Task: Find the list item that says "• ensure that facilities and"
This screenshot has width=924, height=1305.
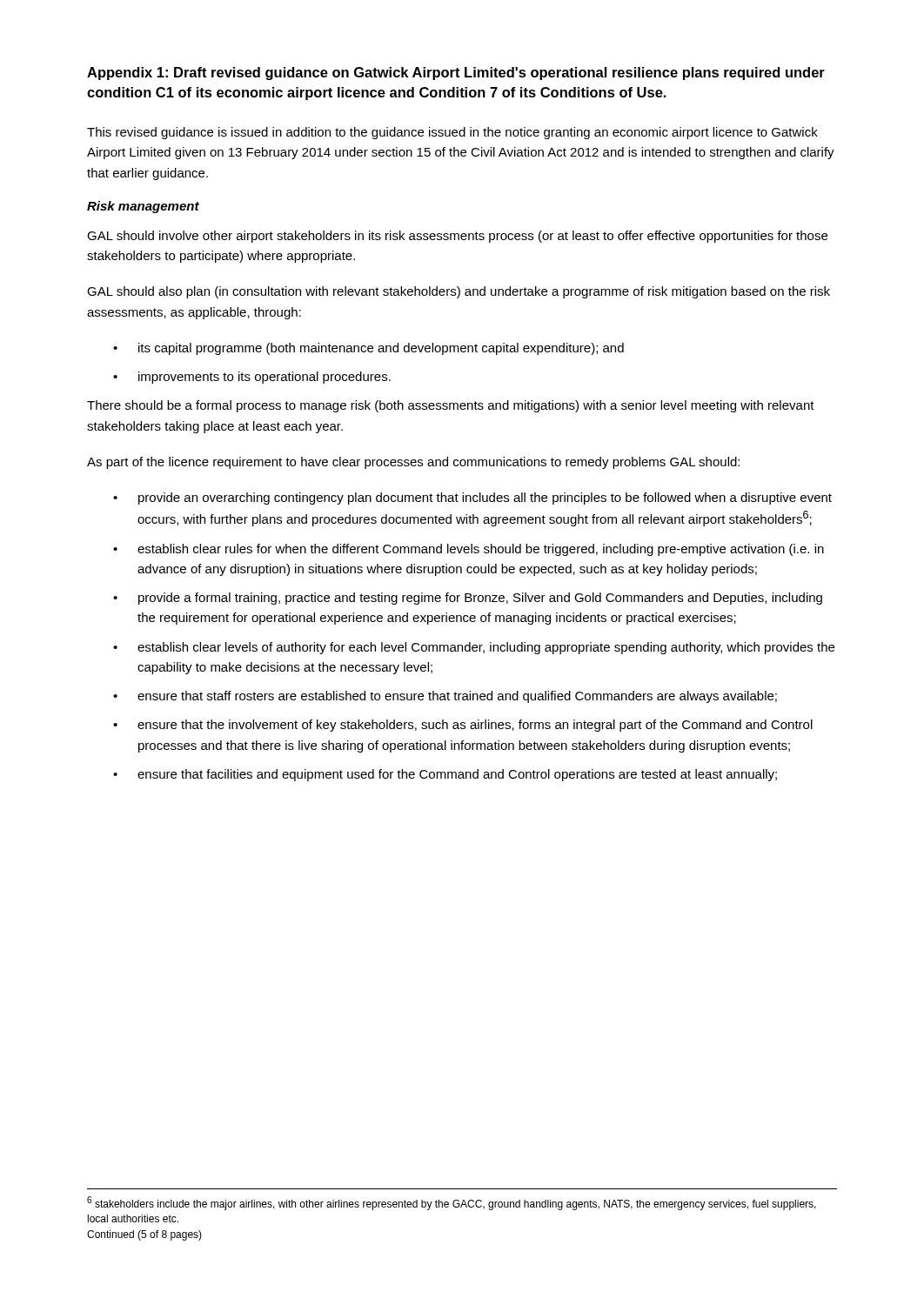Action: pyautogui.click(x=475, y=774)
